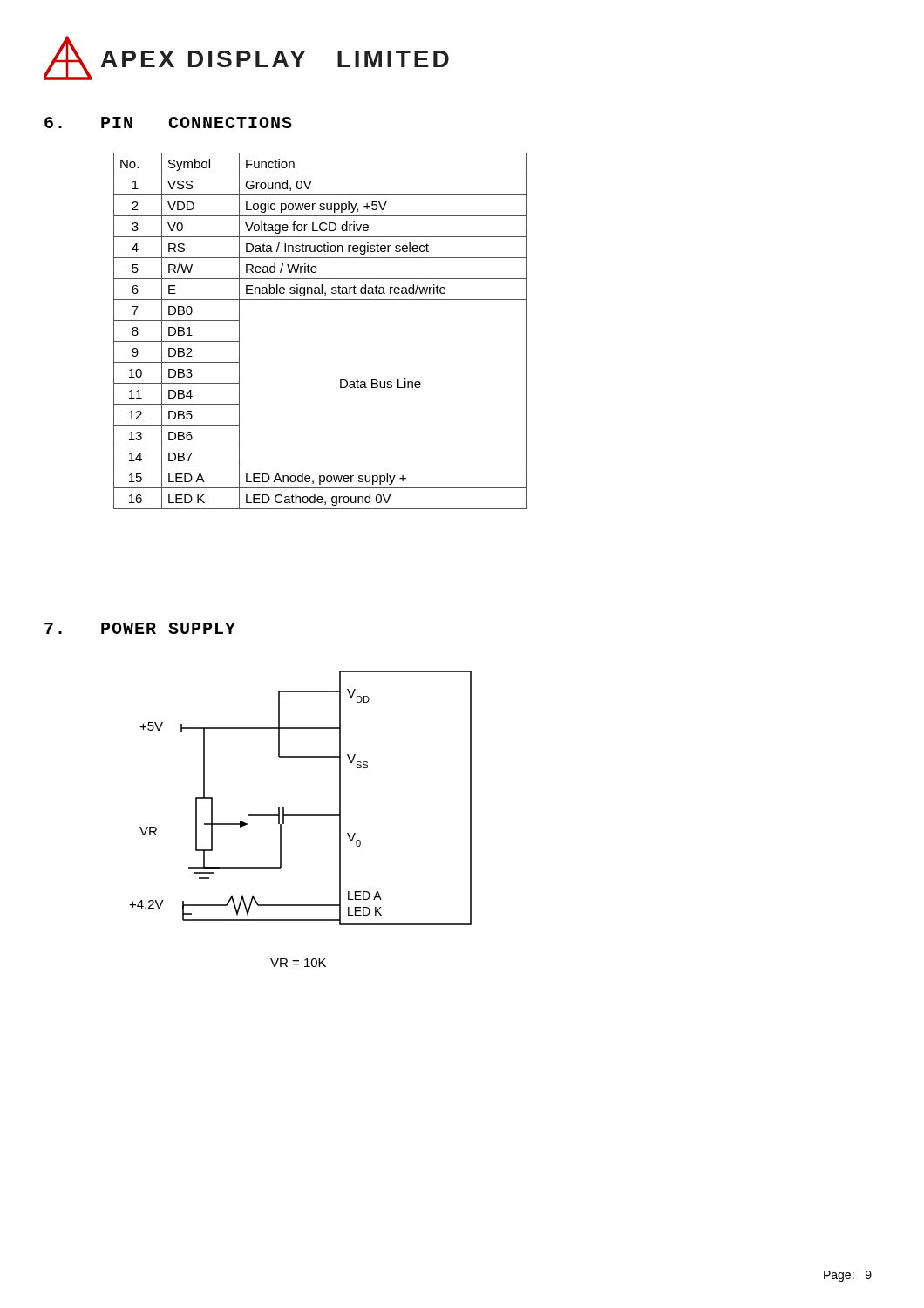Find the passage starting "6. PIN CONNECTIONS"
Screen dimensions: 1308x924
168,123
